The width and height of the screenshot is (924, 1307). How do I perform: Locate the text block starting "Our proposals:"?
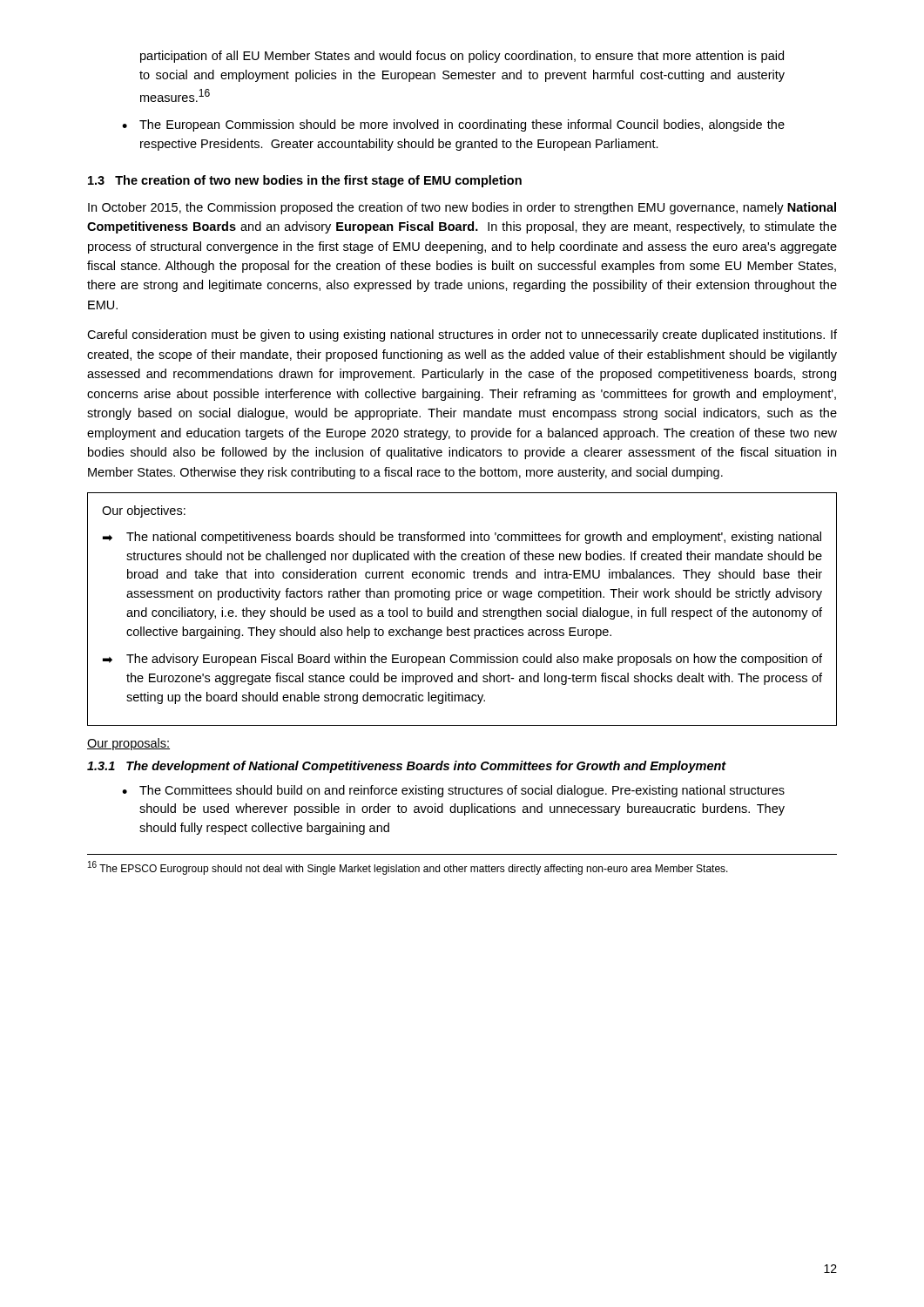[129, 743]
